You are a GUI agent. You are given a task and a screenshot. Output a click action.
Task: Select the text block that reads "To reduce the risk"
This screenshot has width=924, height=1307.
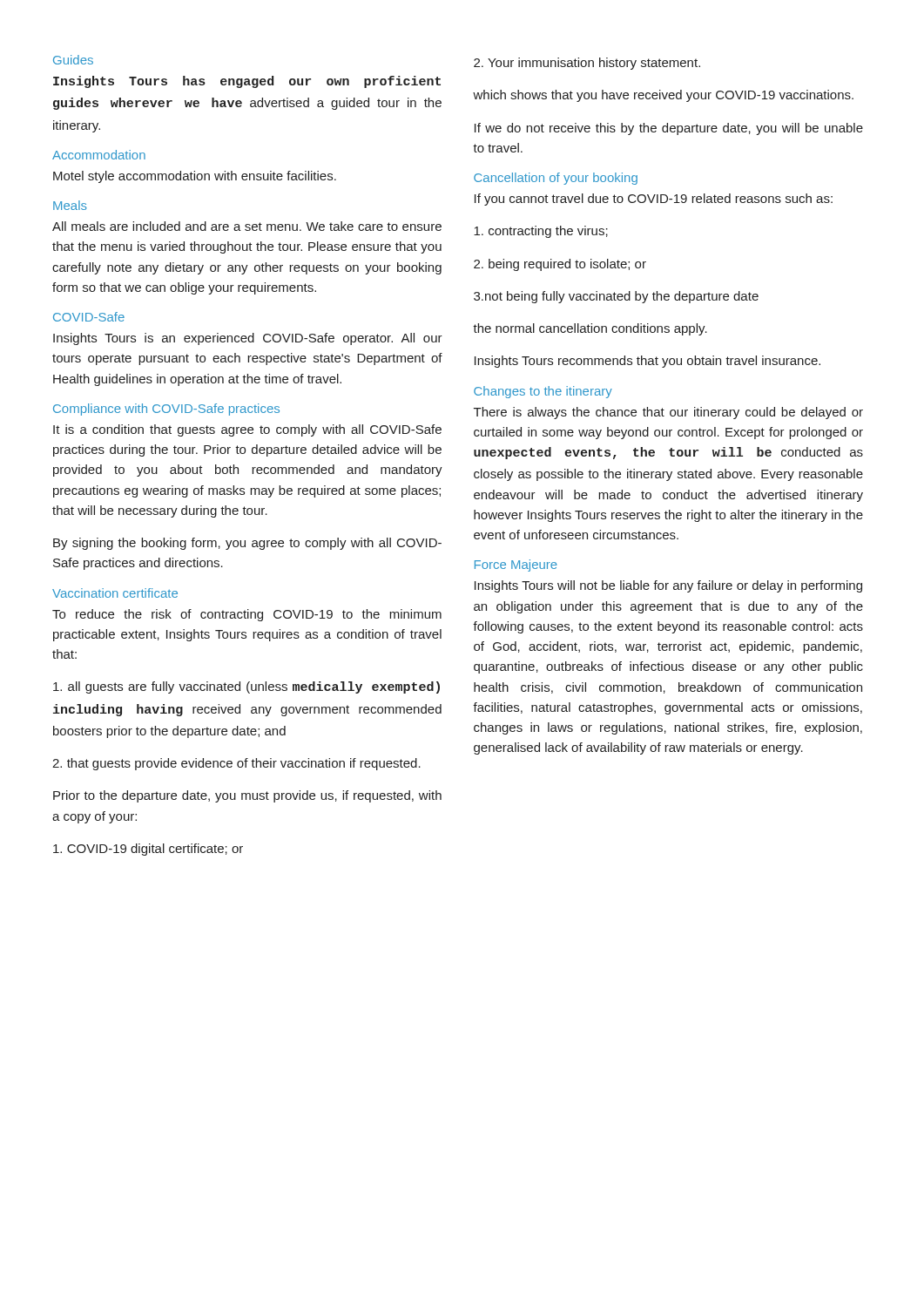coord(247,634)
